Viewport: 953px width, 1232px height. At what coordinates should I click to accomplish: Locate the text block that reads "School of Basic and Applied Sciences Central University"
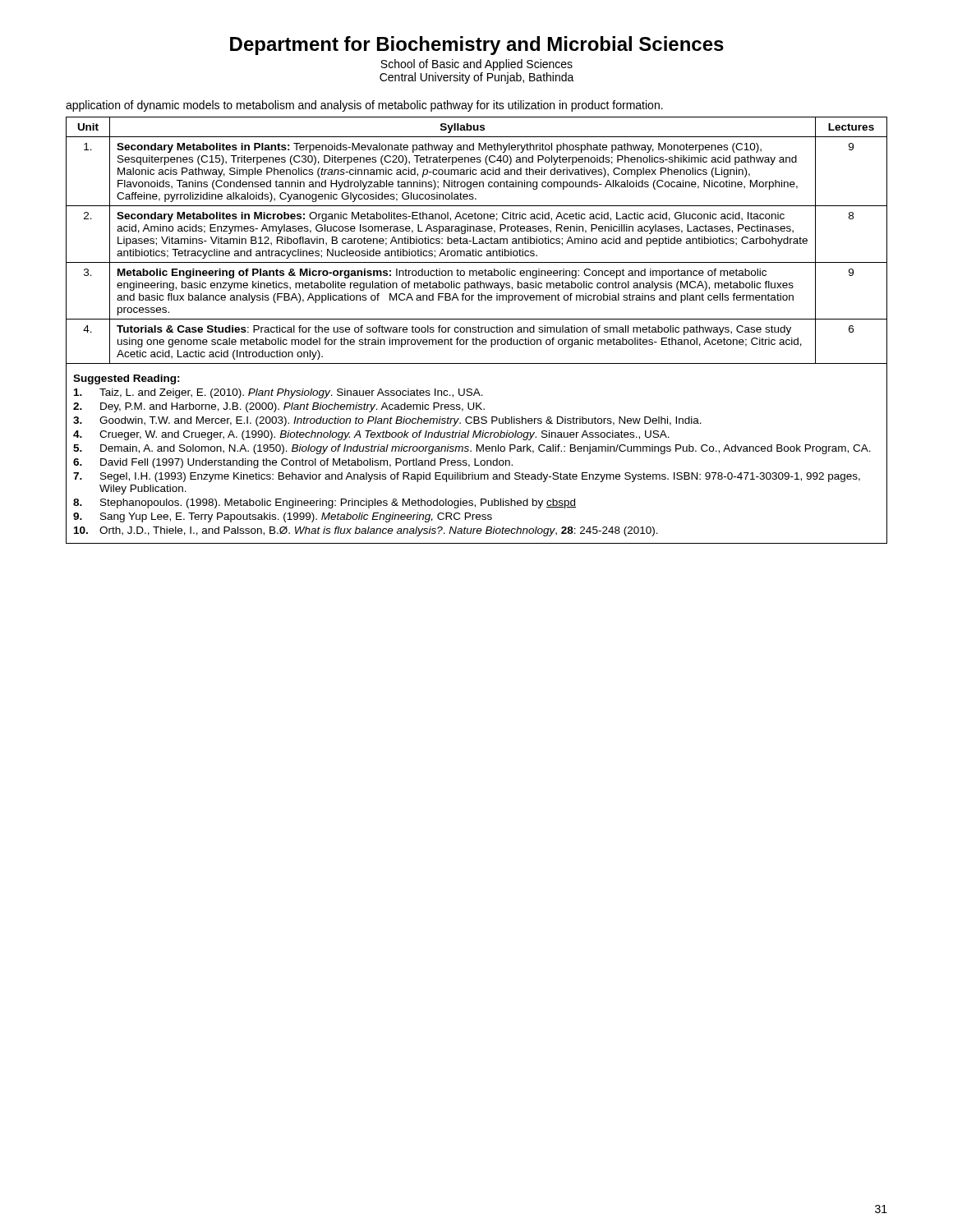coord(476,71)
